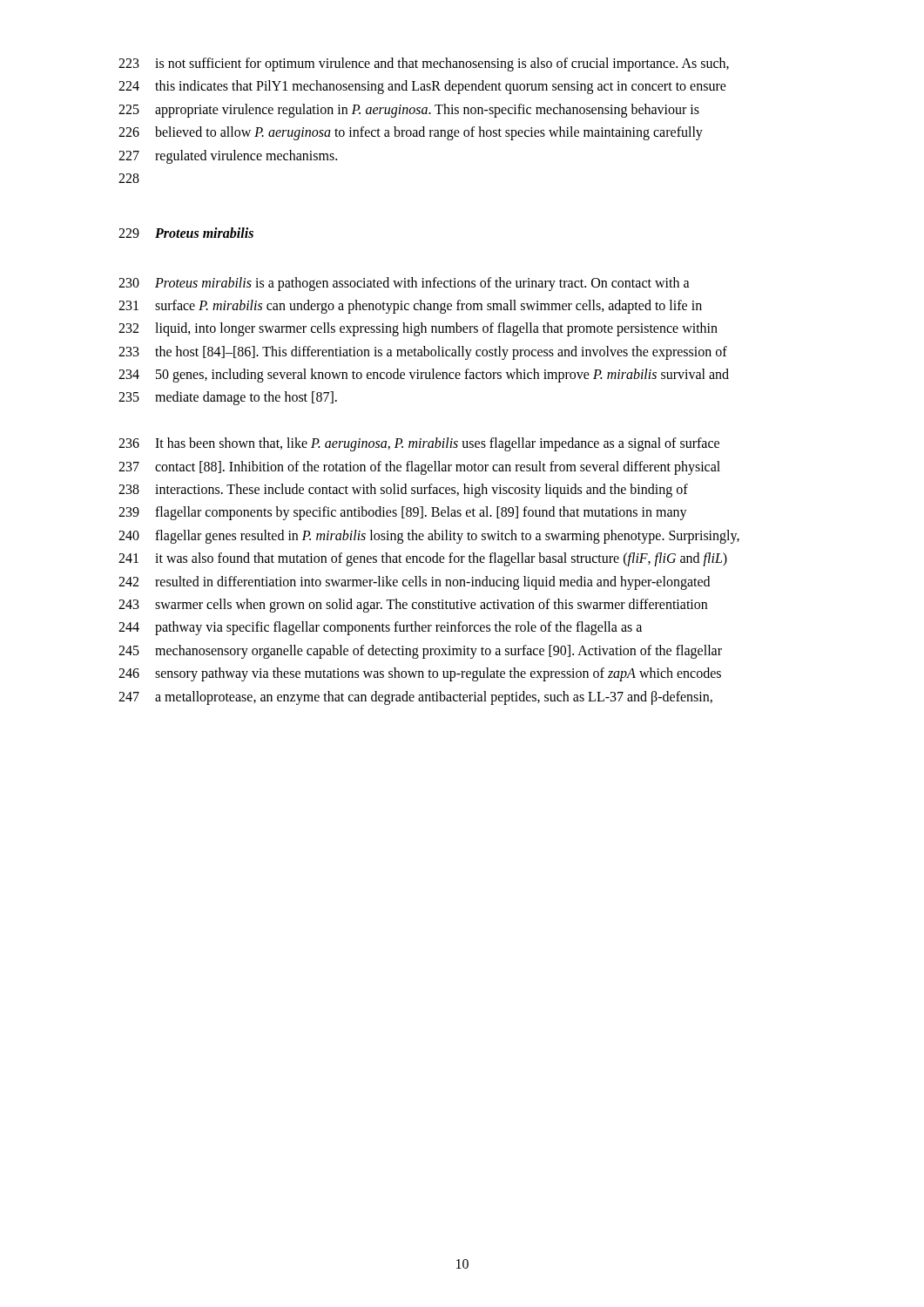
Task: Select the region starting "238 interactions. These include contact with solid"
Action: [466, 490]
